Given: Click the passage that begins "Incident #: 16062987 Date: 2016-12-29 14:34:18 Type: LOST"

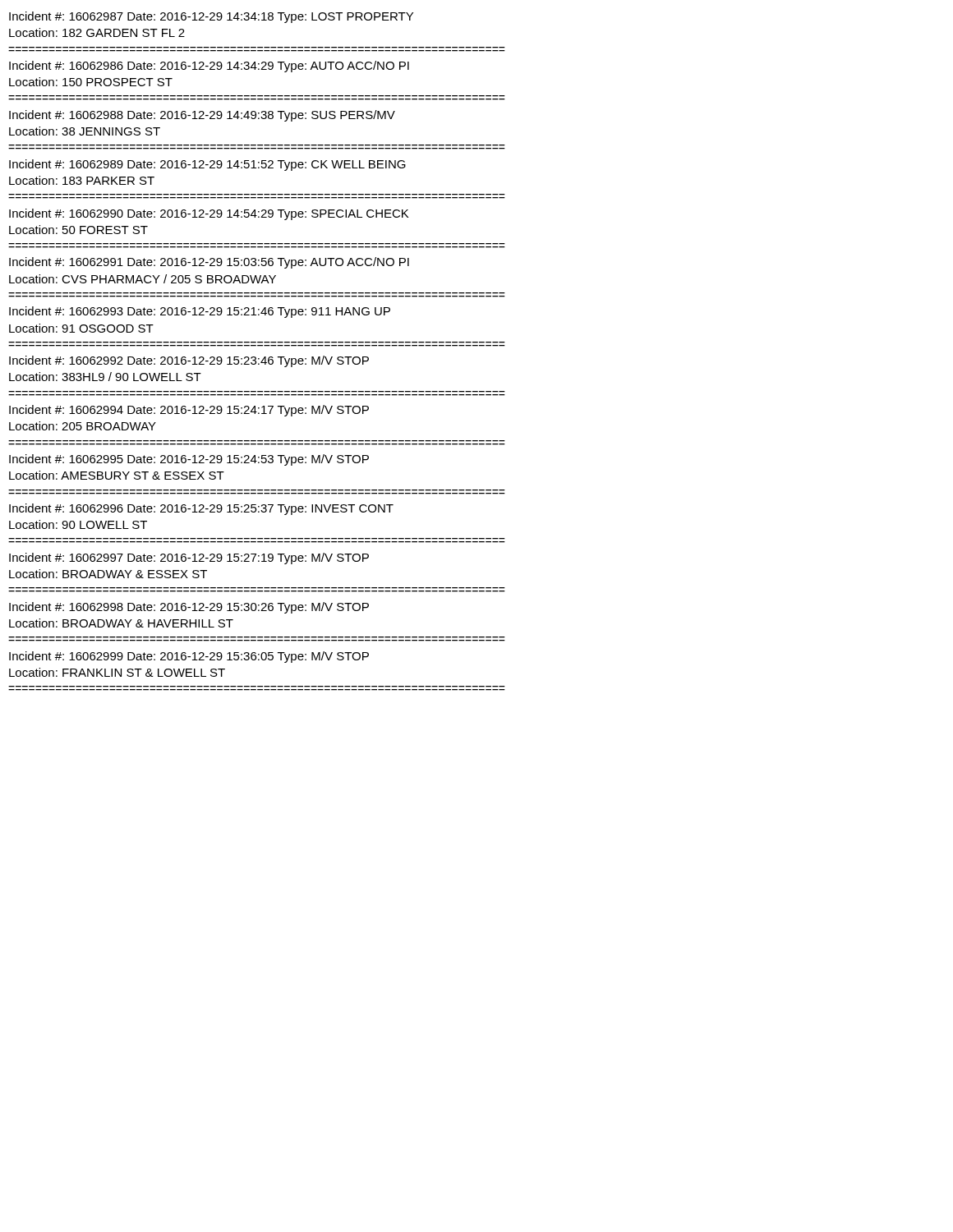Looking at the screenshot, I should (211, 17).
